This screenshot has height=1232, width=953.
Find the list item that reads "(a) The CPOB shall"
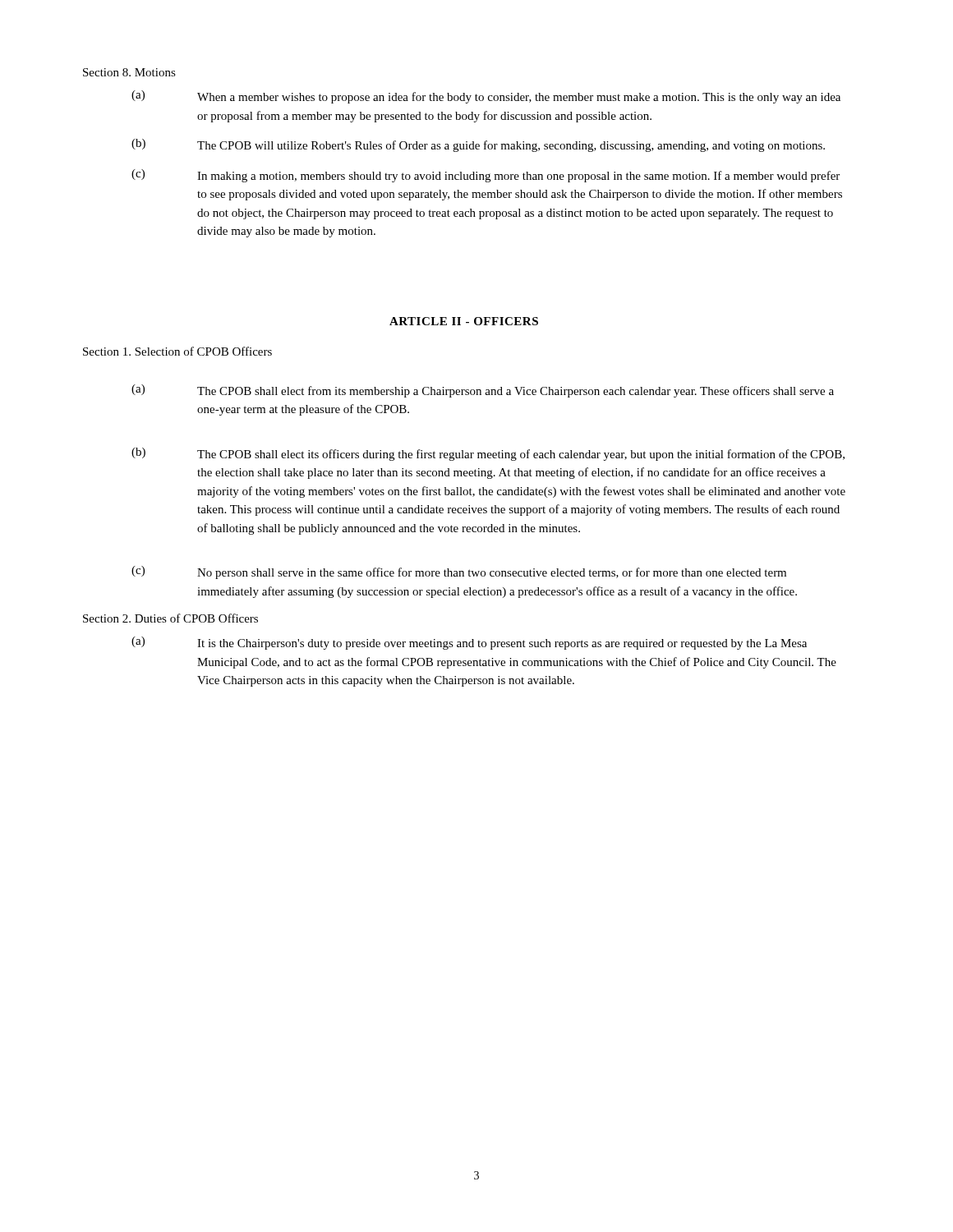coord(464,400)
